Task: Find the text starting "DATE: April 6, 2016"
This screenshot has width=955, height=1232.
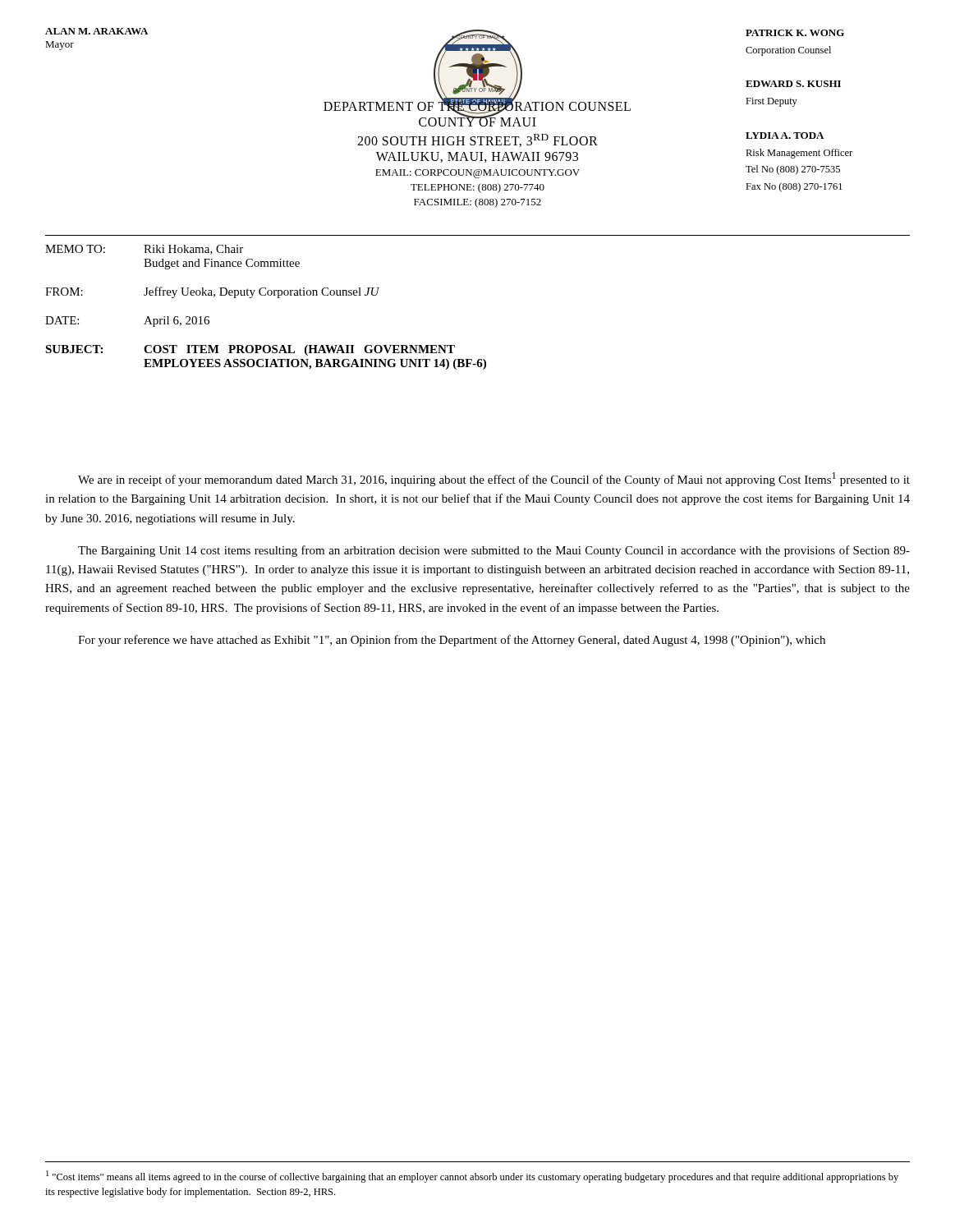Action: (x=57, y=322)
